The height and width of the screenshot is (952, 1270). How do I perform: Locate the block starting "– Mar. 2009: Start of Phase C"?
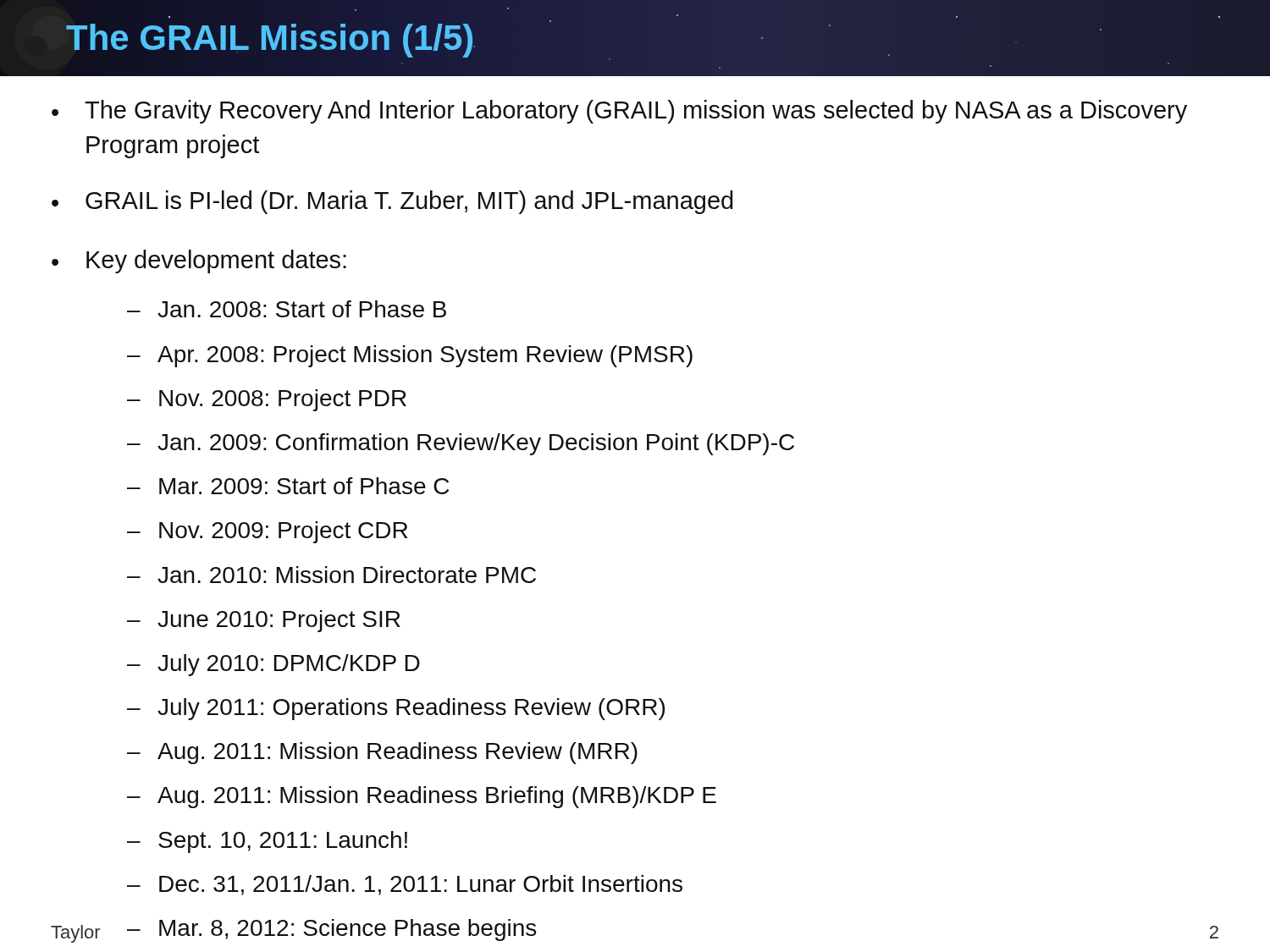pyautogui.click(x=288, y=486)
